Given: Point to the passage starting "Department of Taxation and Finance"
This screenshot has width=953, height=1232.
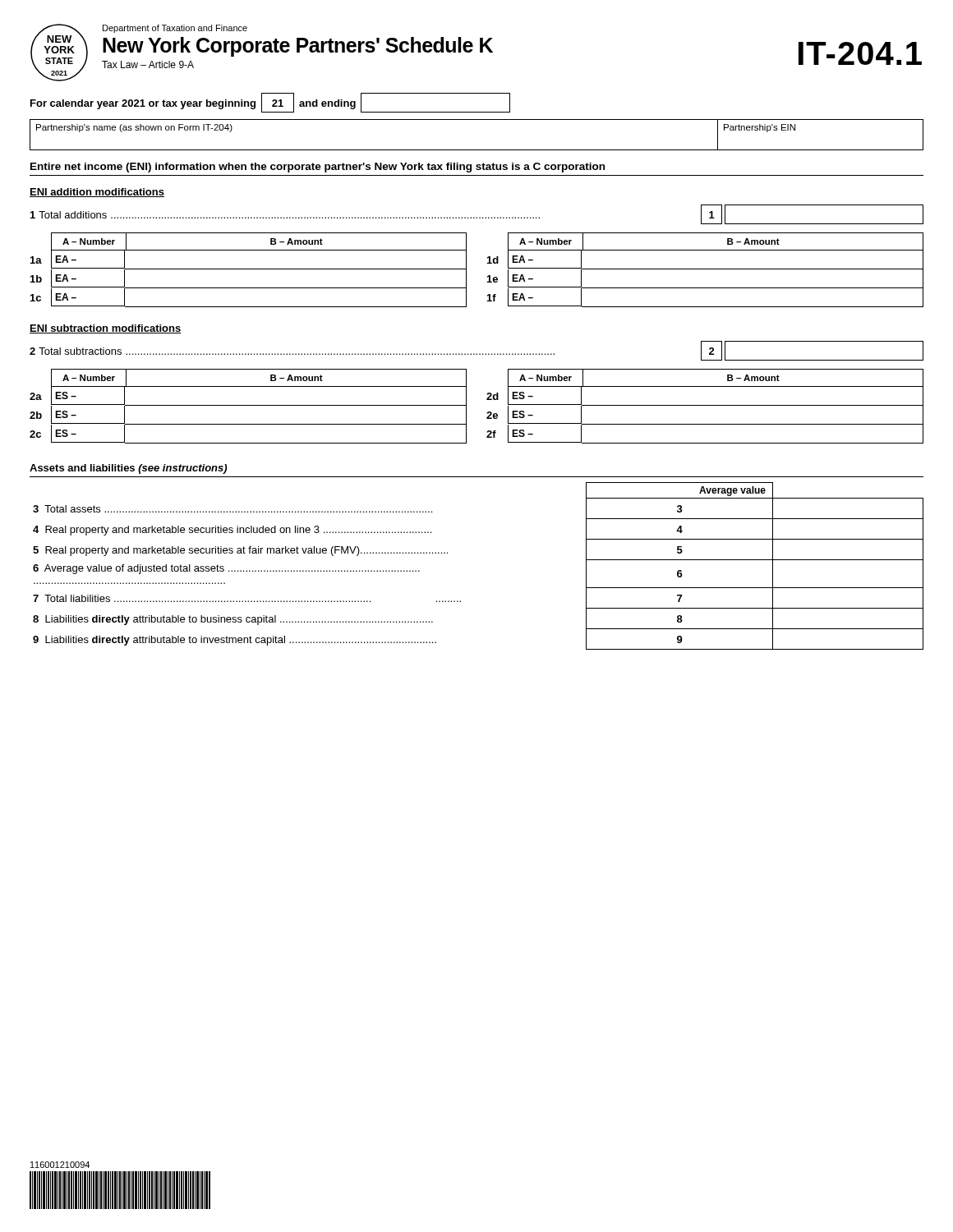Looking at the screenshot, I should click(175, 28).
